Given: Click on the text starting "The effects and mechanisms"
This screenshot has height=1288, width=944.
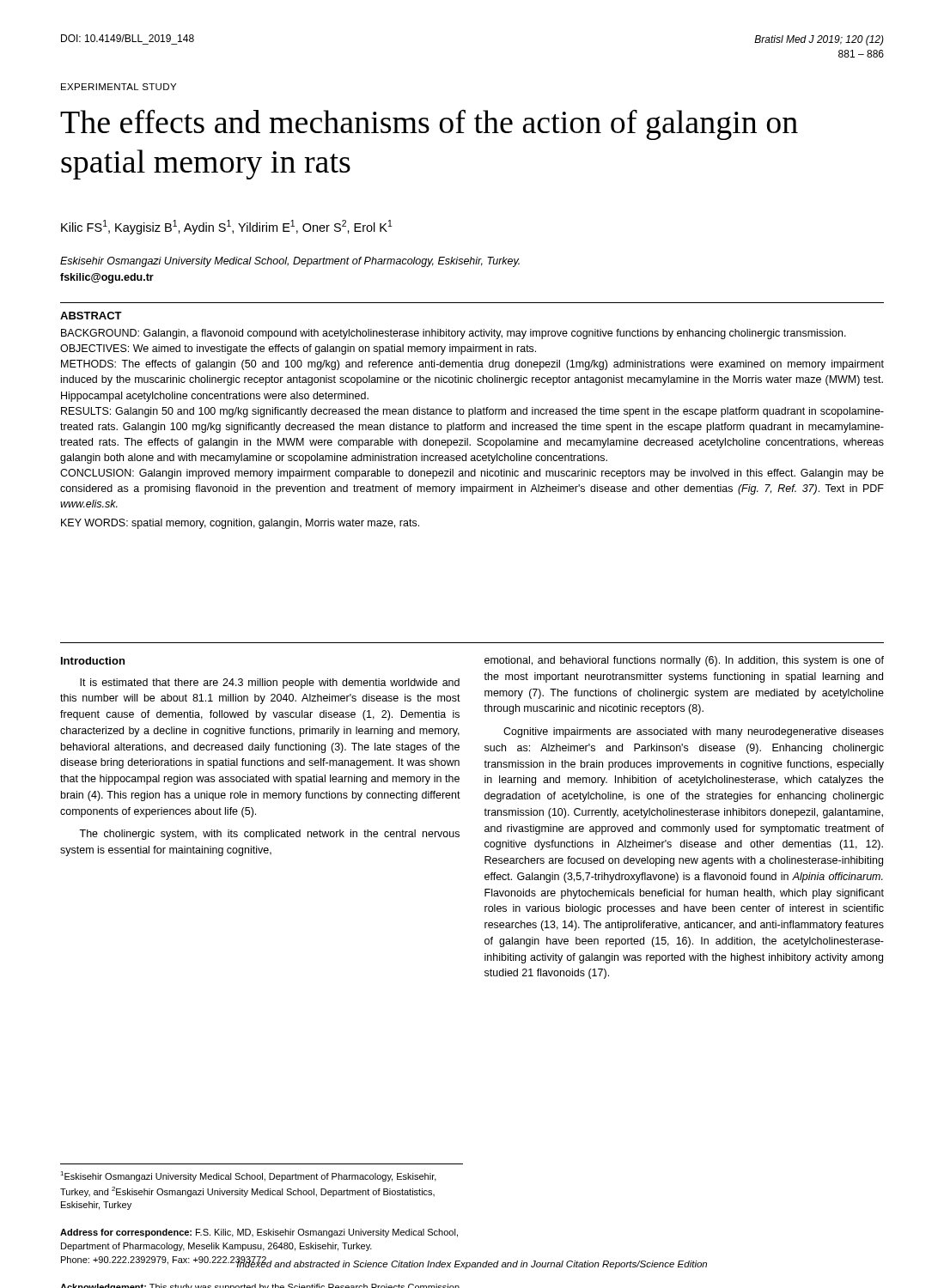Looking at the screenshot, I should (x=472, y=142).
